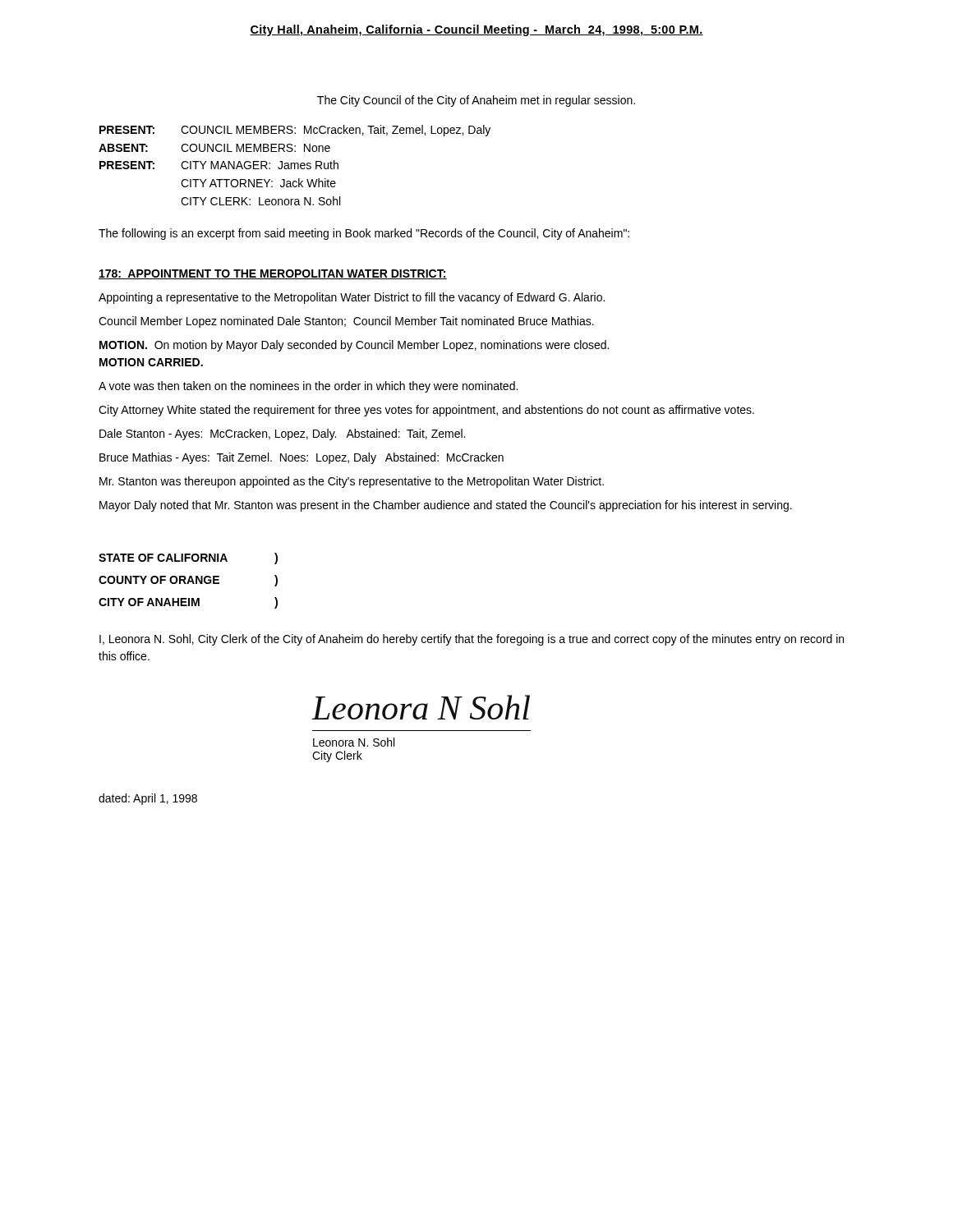Image resolution: width=953 pixels, height=1232 pixels.
Task: Navigate to the element starting "Council Member Lopez nominated Dale Stanton; Council"
Action: pos(347,321)
